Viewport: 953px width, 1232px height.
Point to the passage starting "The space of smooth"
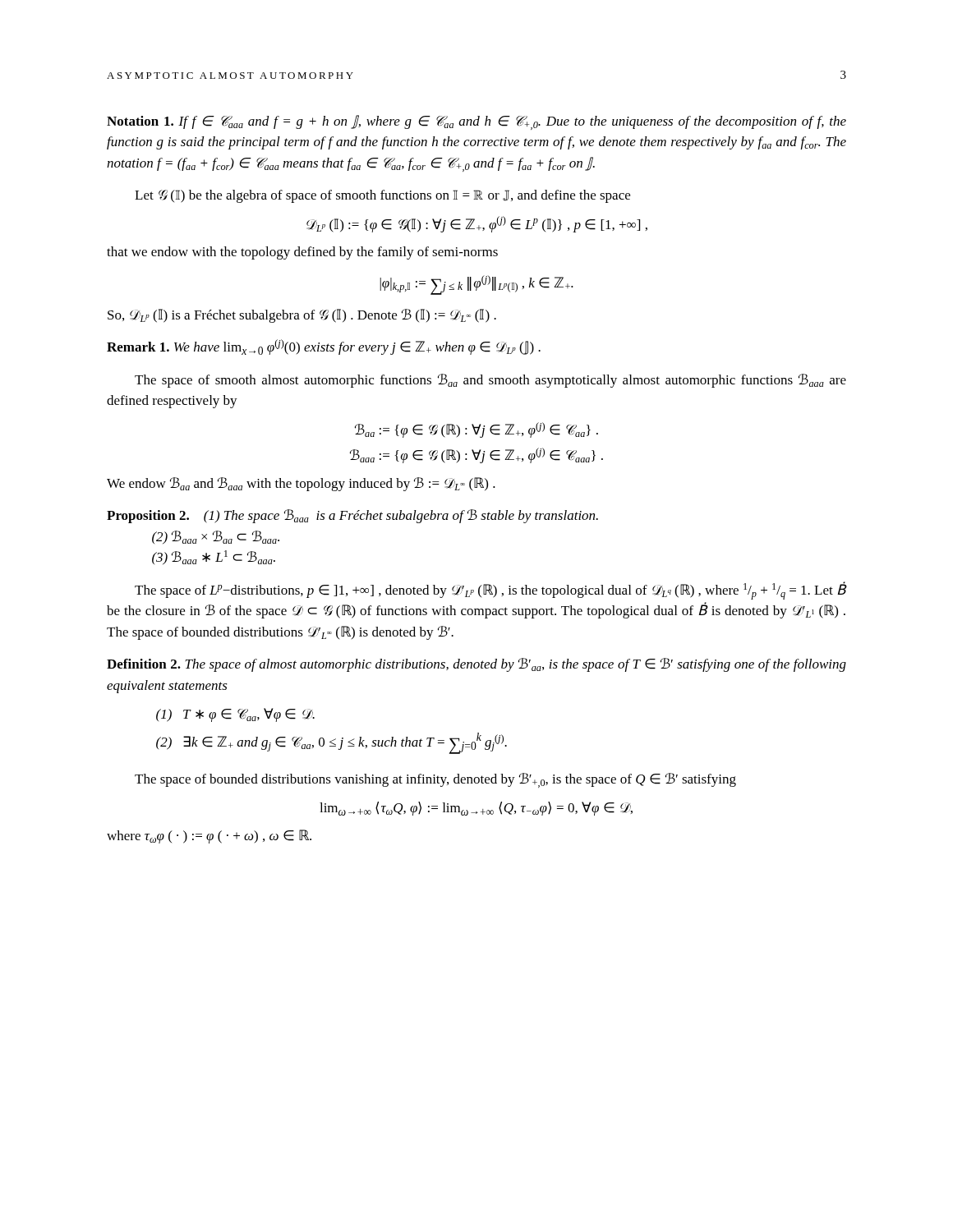coord(476,390)
